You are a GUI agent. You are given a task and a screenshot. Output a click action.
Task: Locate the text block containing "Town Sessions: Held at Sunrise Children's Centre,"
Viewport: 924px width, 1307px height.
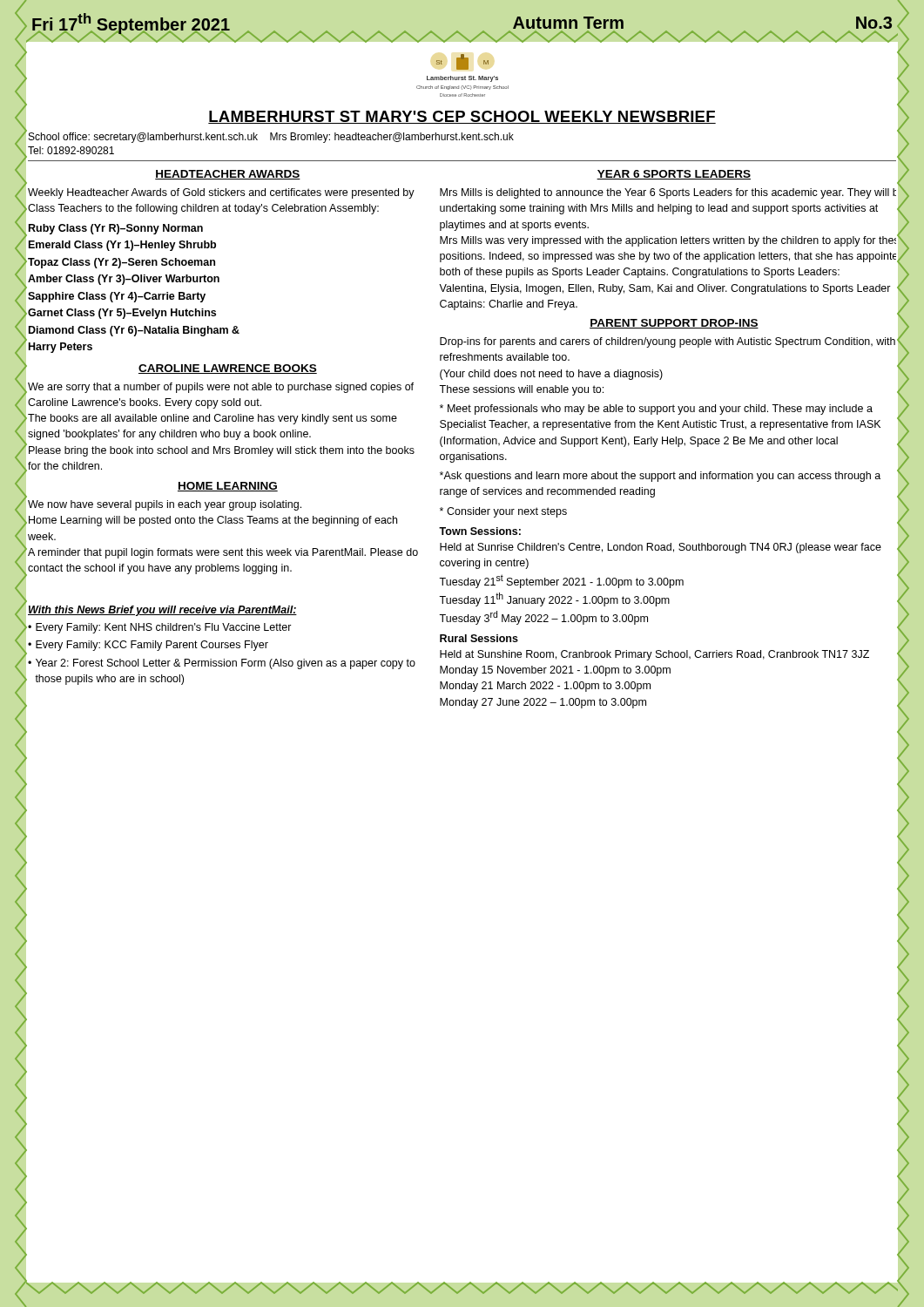pos(660,575)
